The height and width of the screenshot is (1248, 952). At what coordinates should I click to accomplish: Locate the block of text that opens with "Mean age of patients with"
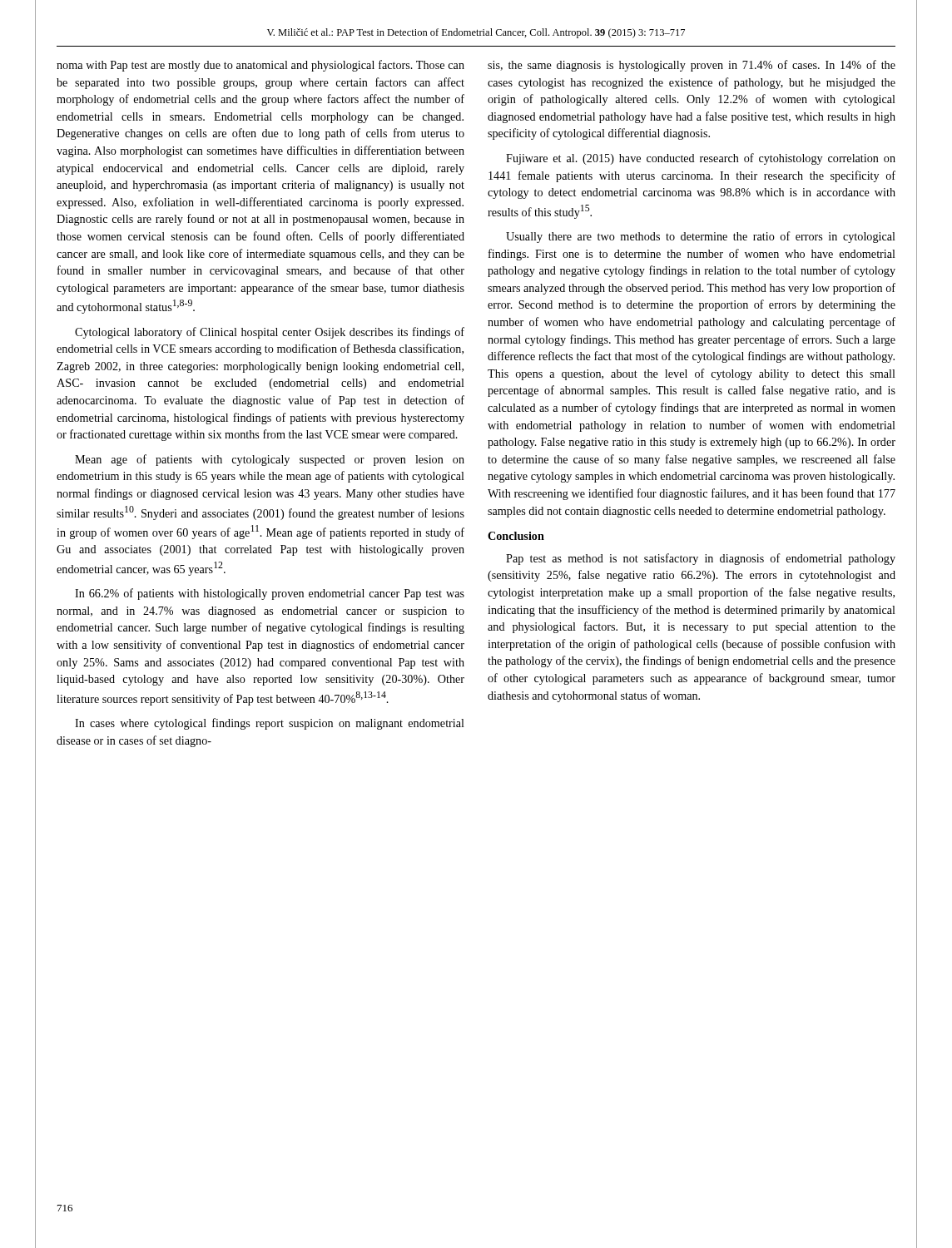click(x=260, y=514)
